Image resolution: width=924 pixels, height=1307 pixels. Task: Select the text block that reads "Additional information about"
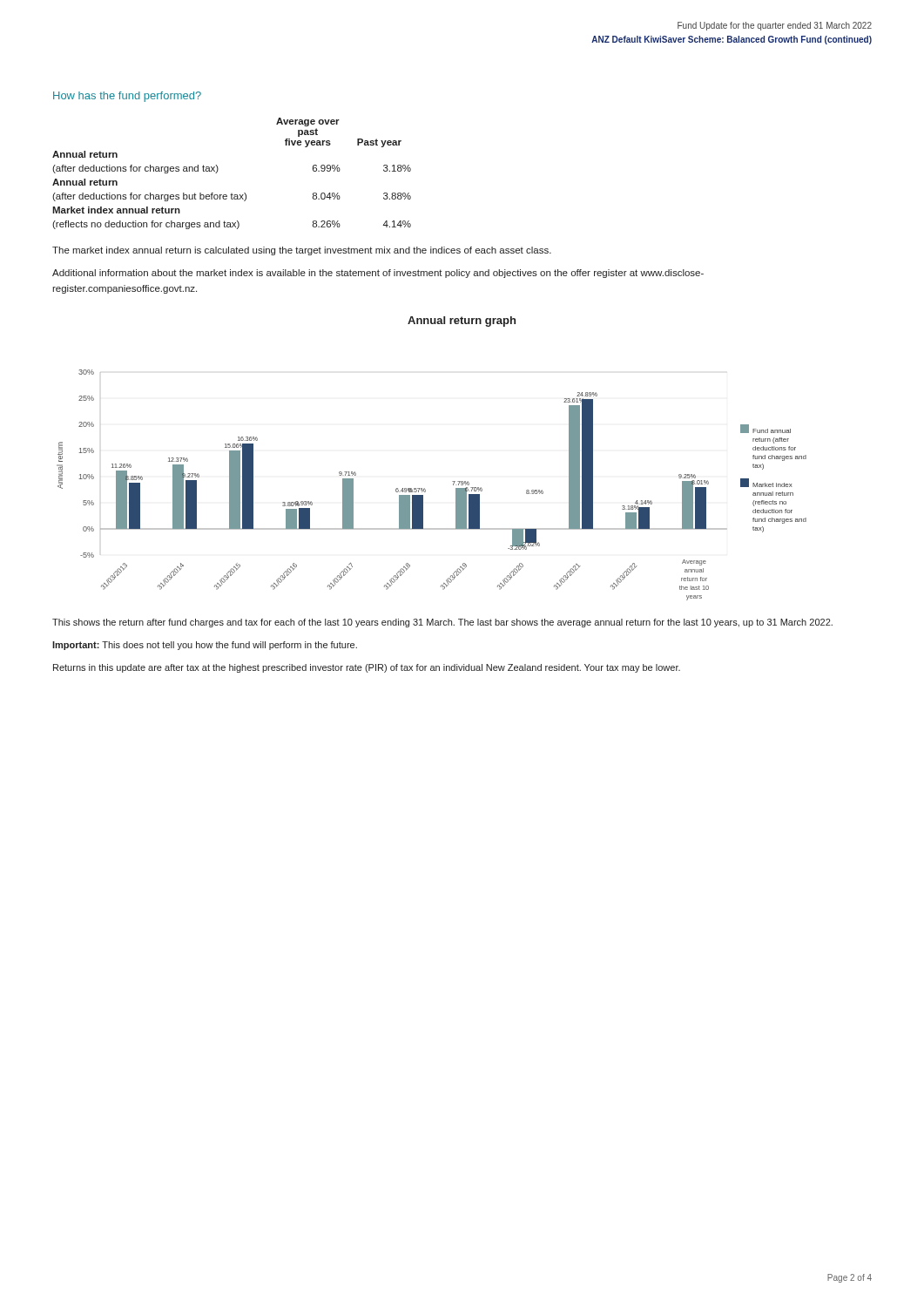pos(378,280)
